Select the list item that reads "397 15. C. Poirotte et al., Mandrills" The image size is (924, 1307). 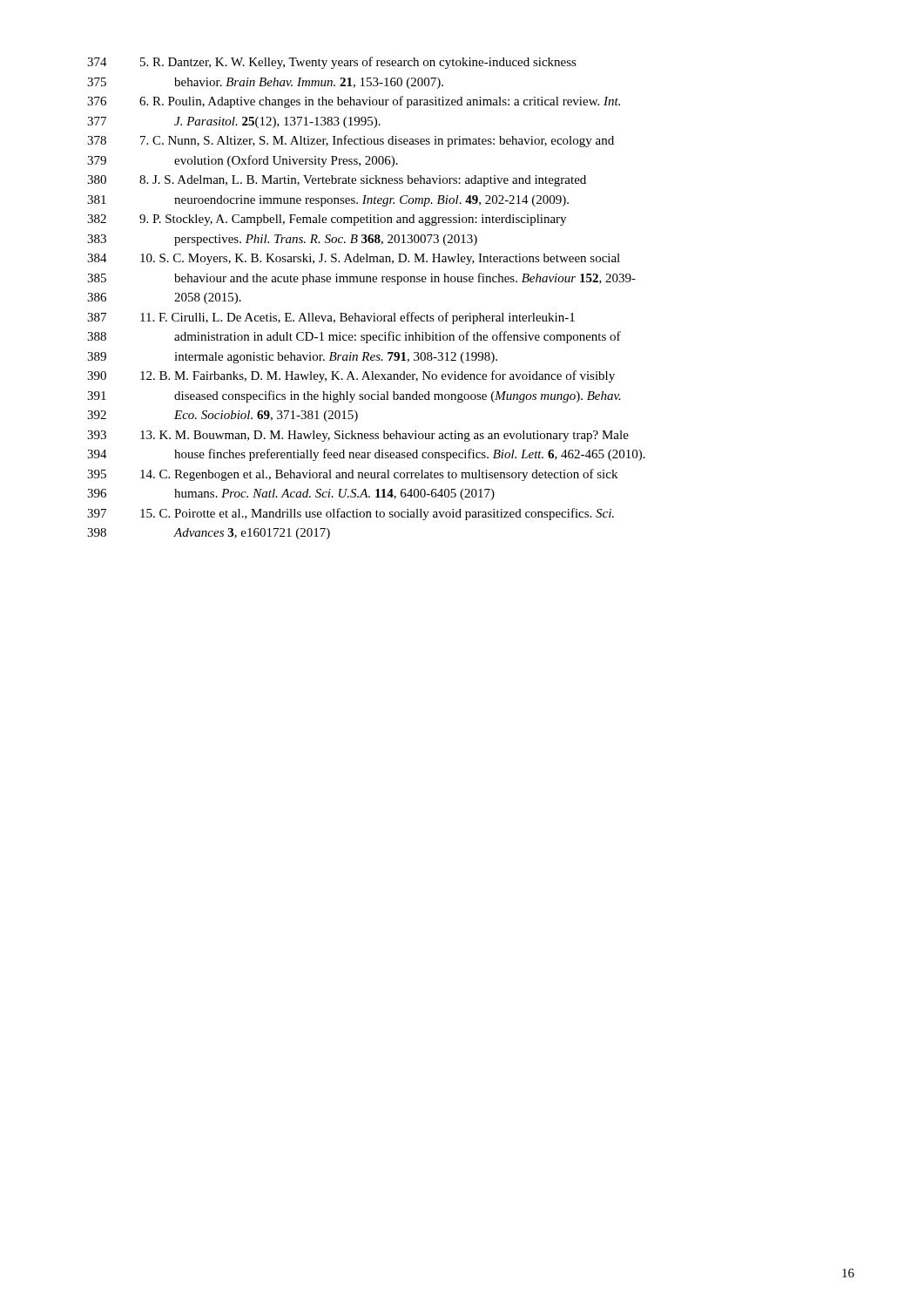471,513
